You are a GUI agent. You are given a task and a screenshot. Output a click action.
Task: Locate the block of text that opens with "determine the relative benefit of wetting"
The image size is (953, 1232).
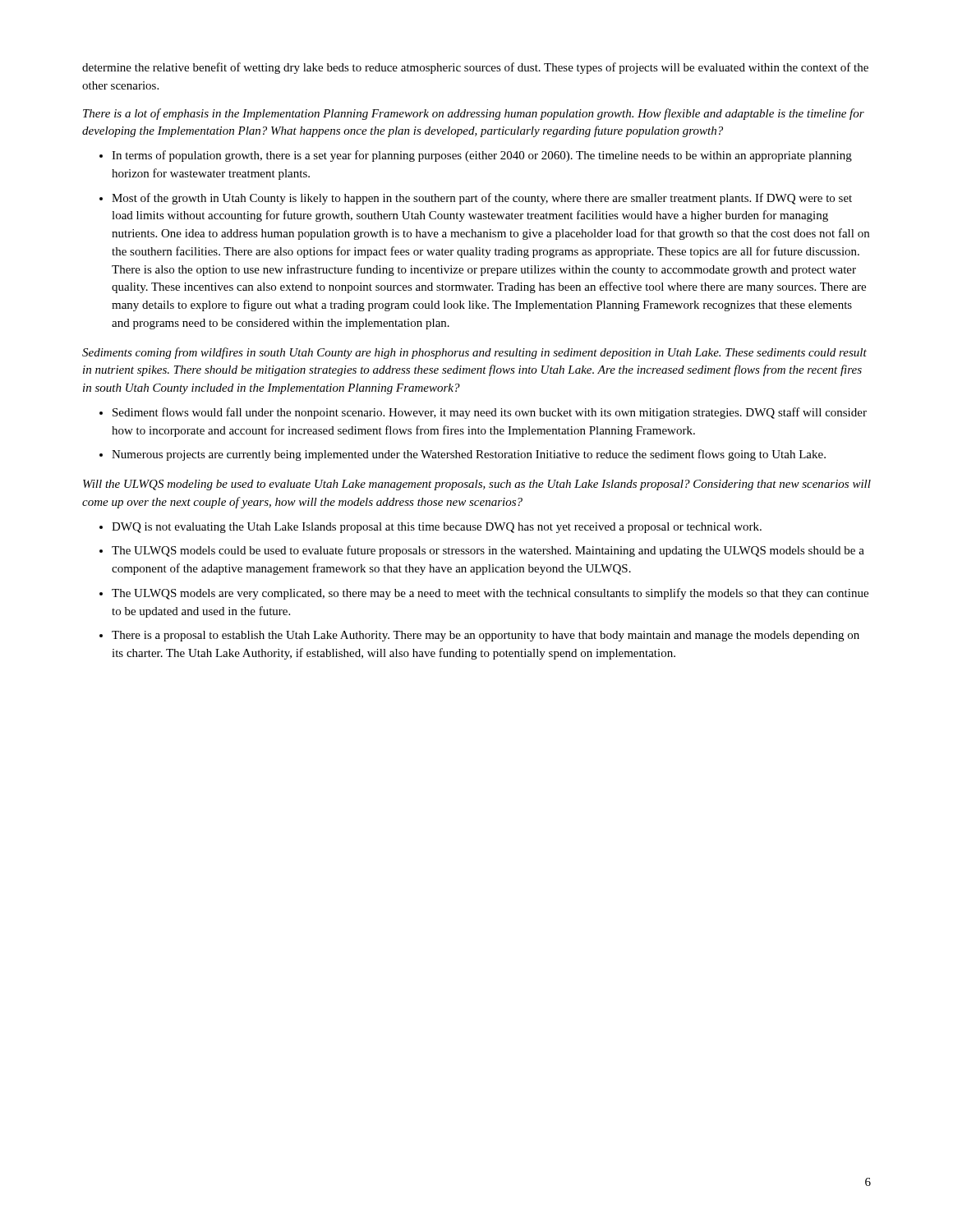[x=476, y=77]
